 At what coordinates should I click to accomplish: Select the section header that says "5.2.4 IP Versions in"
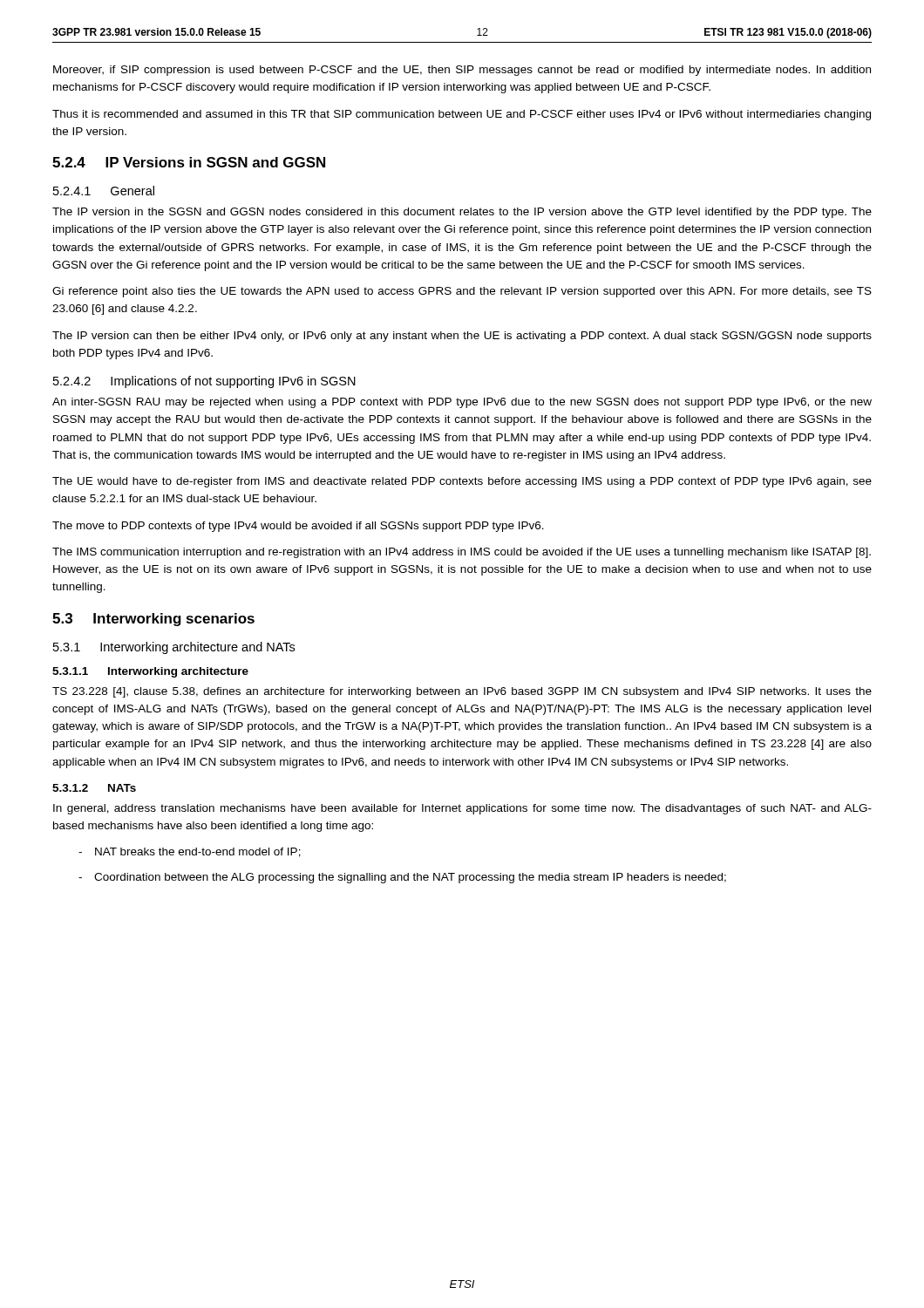[x=189, y=163]
